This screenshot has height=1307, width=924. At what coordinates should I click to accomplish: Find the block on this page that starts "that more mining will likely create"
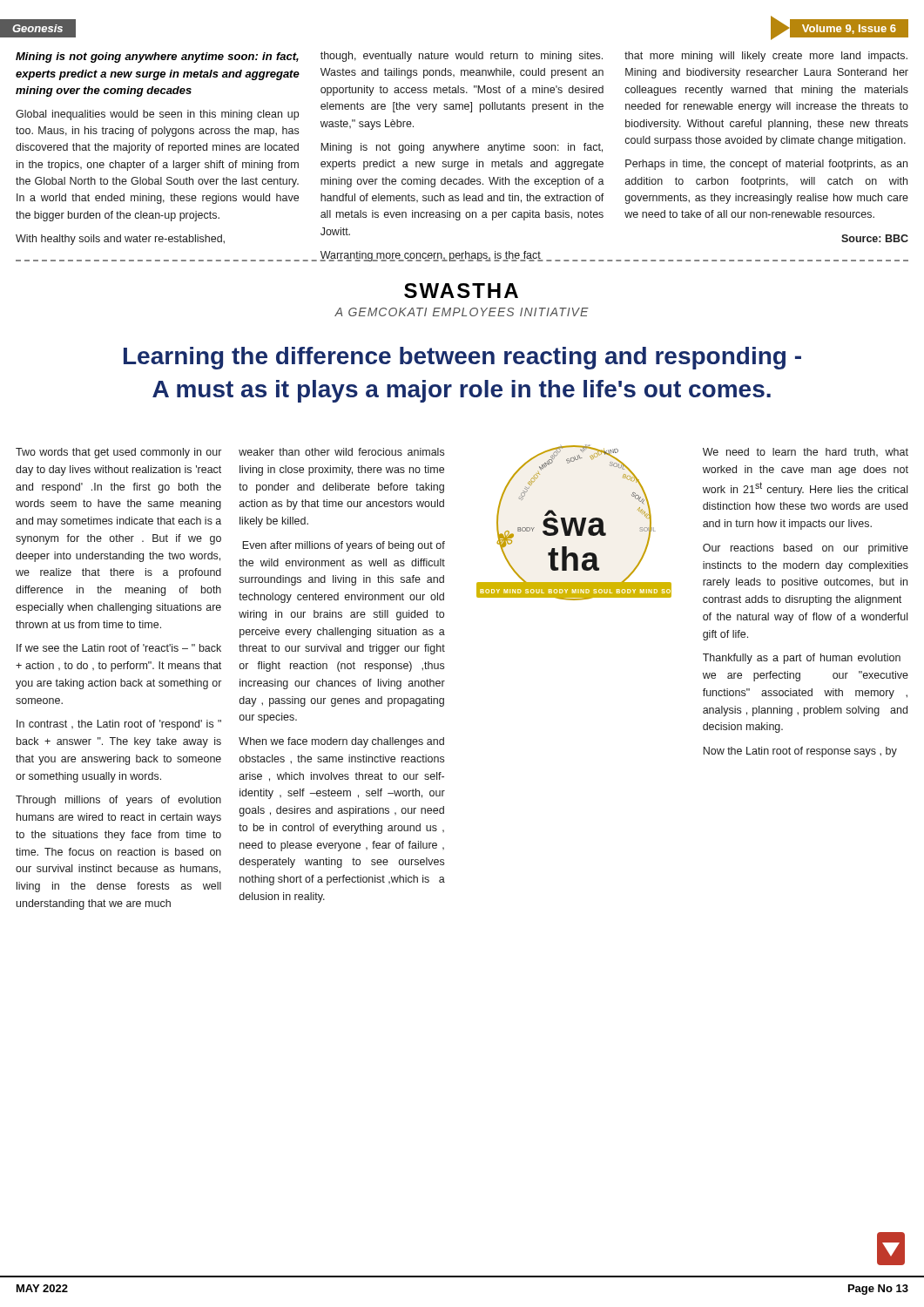point(767,148)
